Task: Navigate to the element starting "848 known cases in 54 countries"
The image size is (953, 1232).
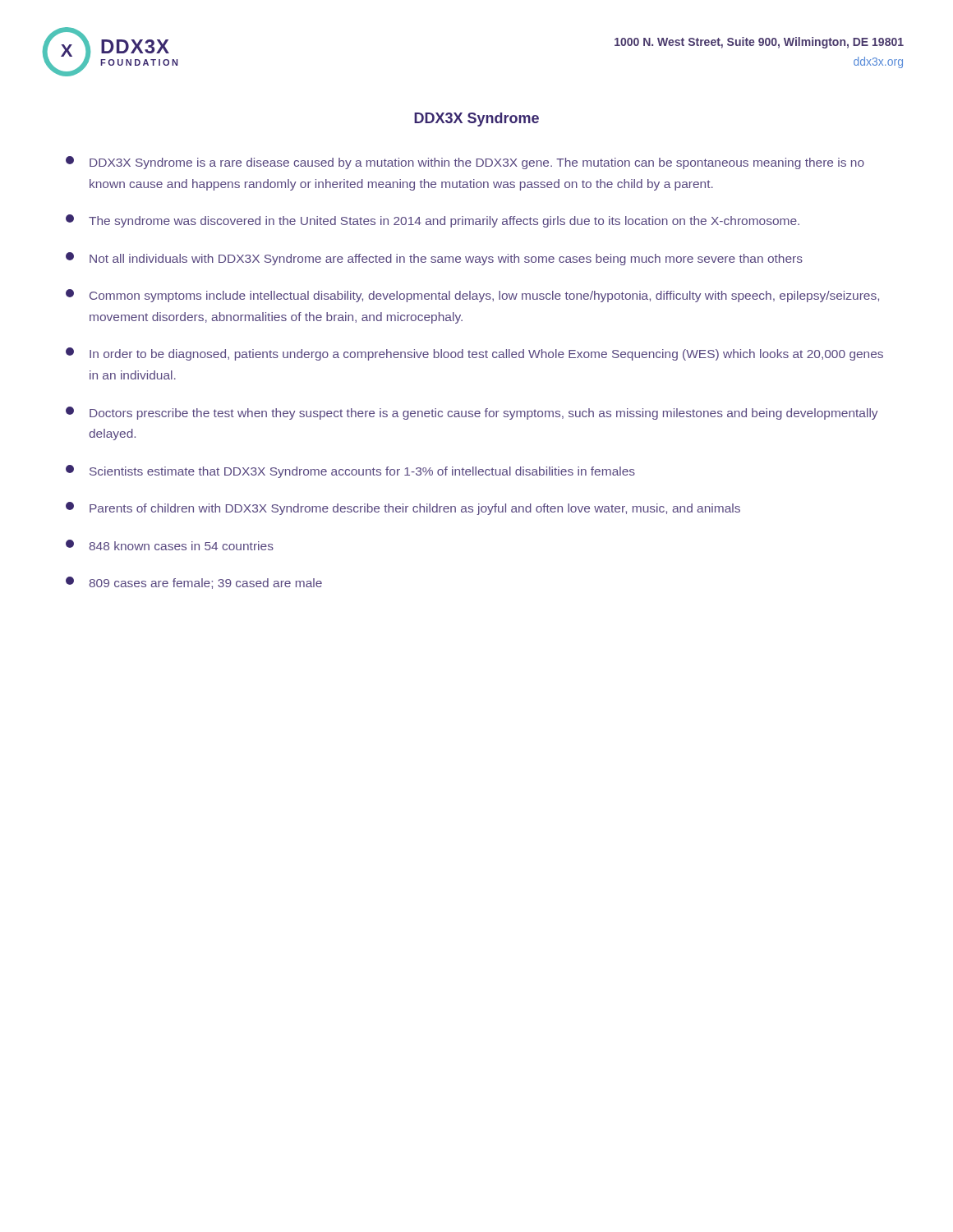Action: pyautogui.click(x=170, y=546)
